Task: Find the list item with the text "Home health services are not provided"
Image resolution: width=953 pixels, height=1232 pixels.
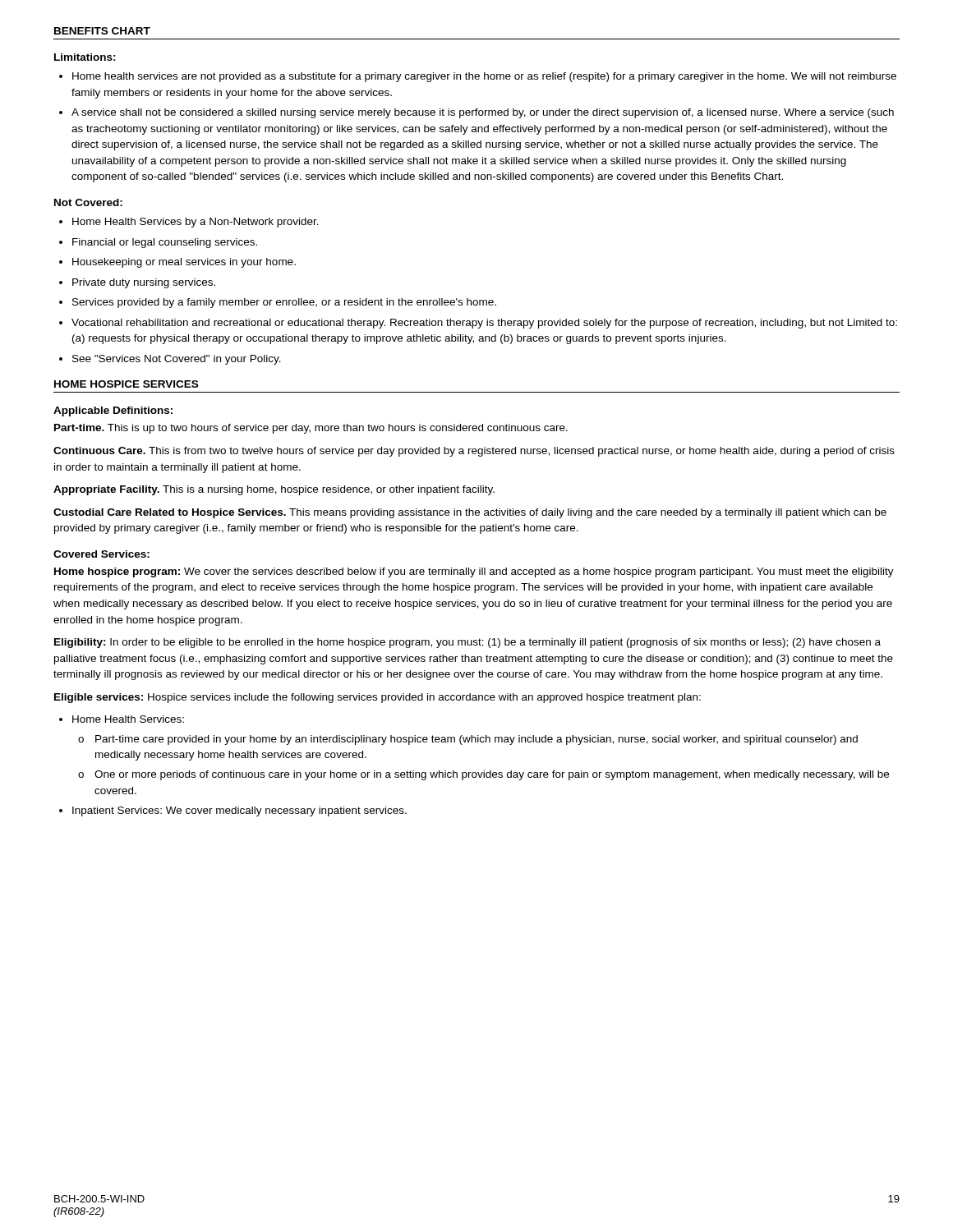Action: click(x=484, y=84)
